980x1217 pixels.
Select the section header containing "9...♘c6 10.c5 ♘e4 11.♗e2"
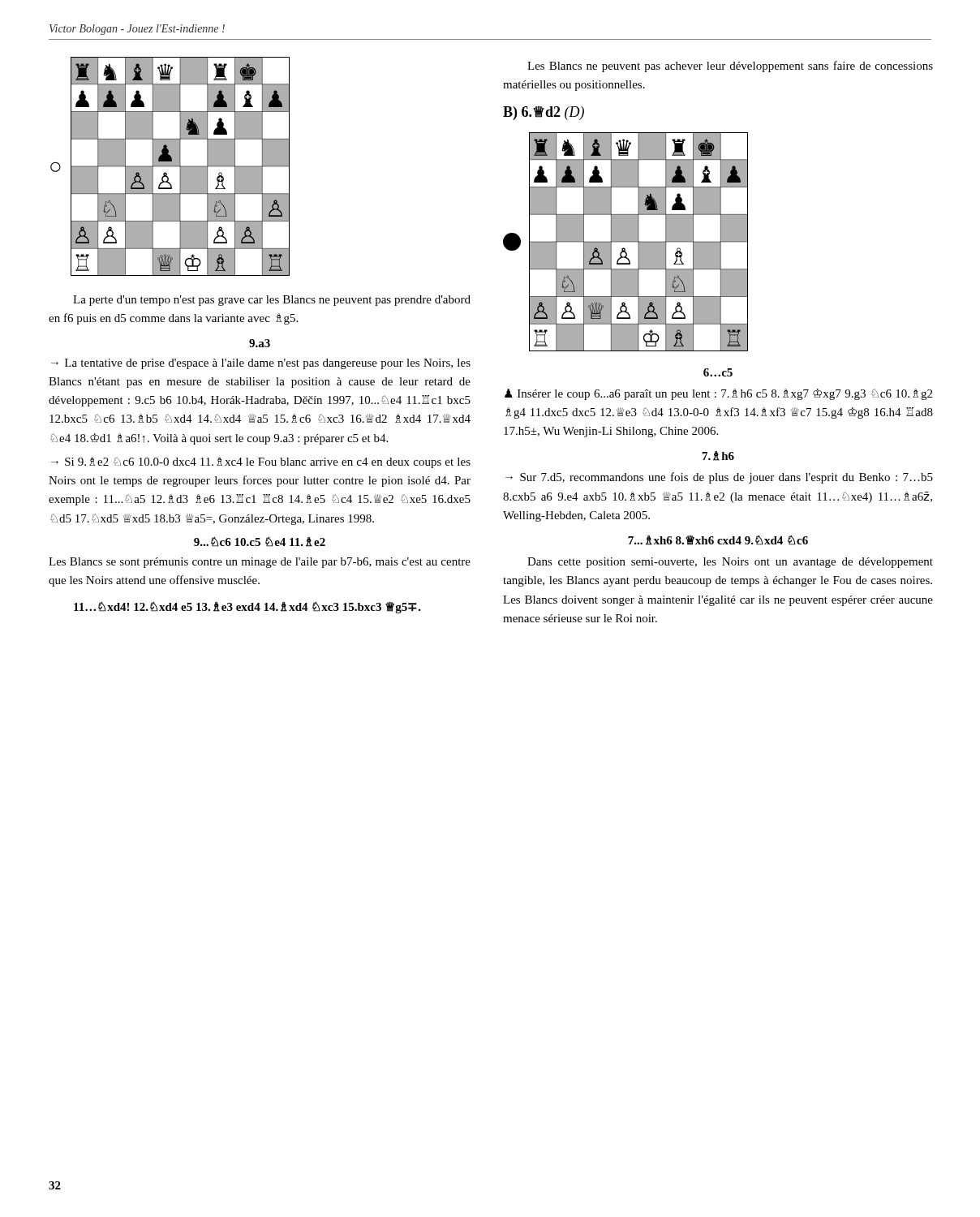pos(260,542)
